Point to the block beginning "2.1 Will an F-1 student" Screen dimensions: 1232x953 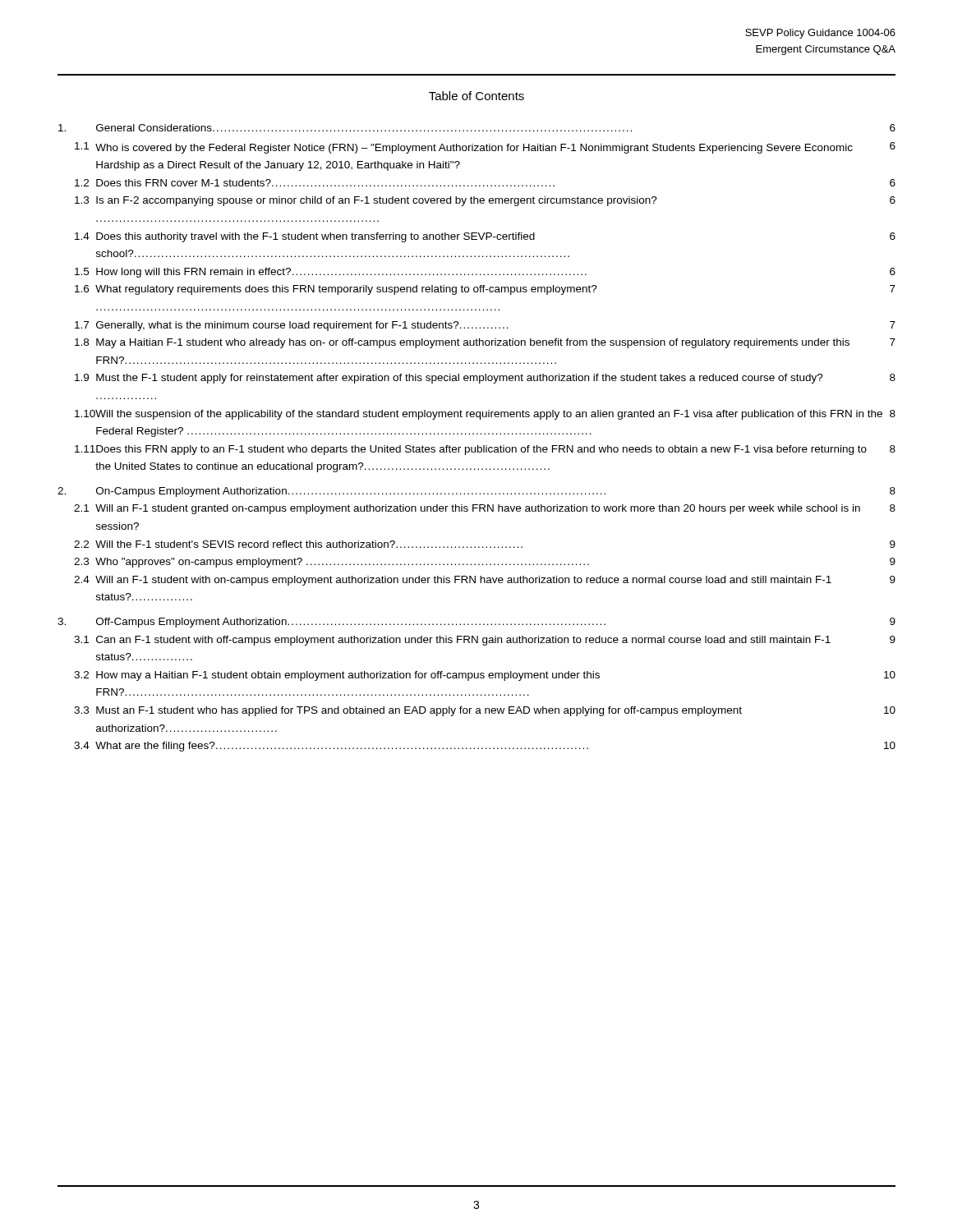point(476,517)
